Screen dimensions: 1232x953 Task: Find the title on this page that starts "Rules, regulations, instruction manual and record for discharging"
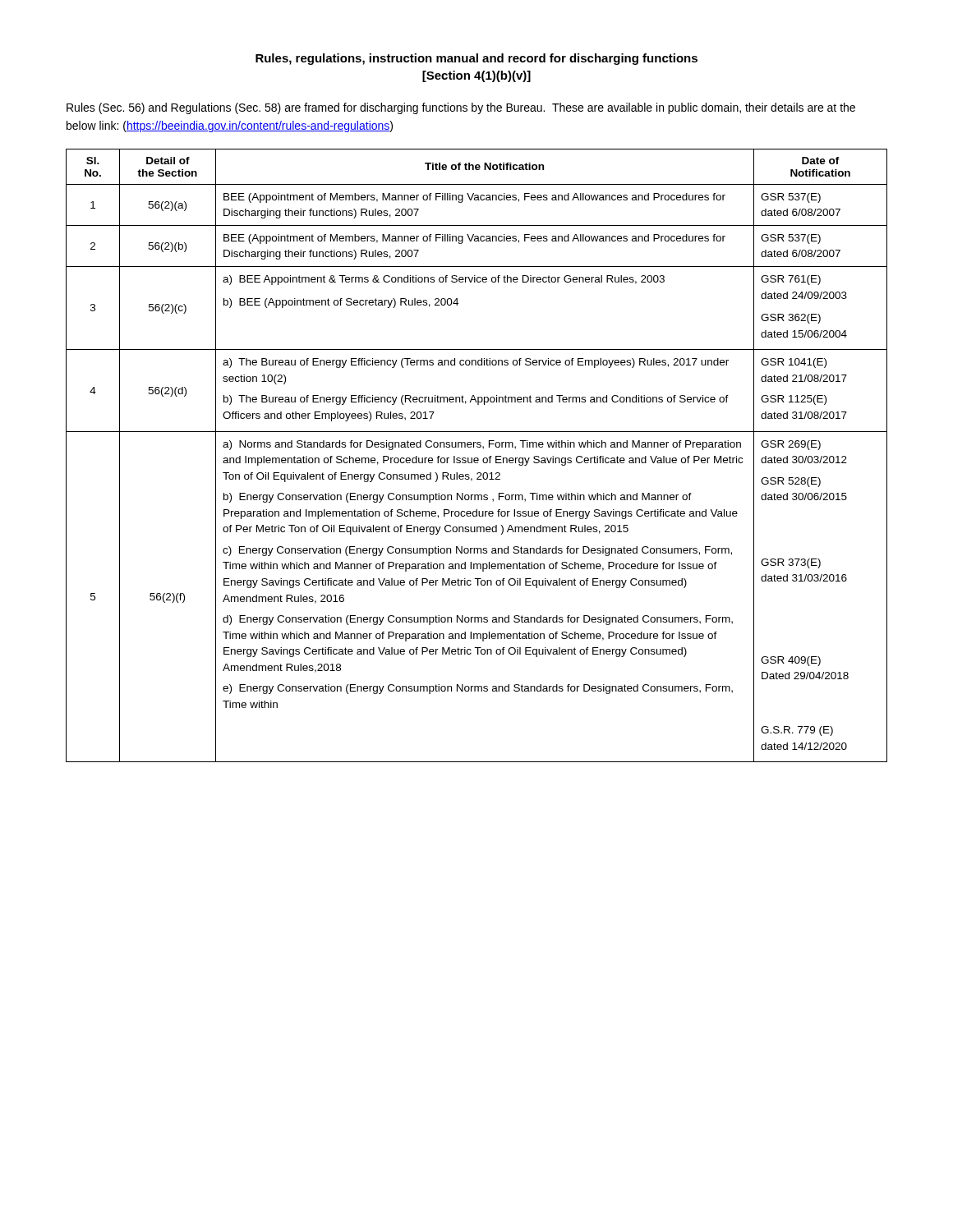coord(476,67)
